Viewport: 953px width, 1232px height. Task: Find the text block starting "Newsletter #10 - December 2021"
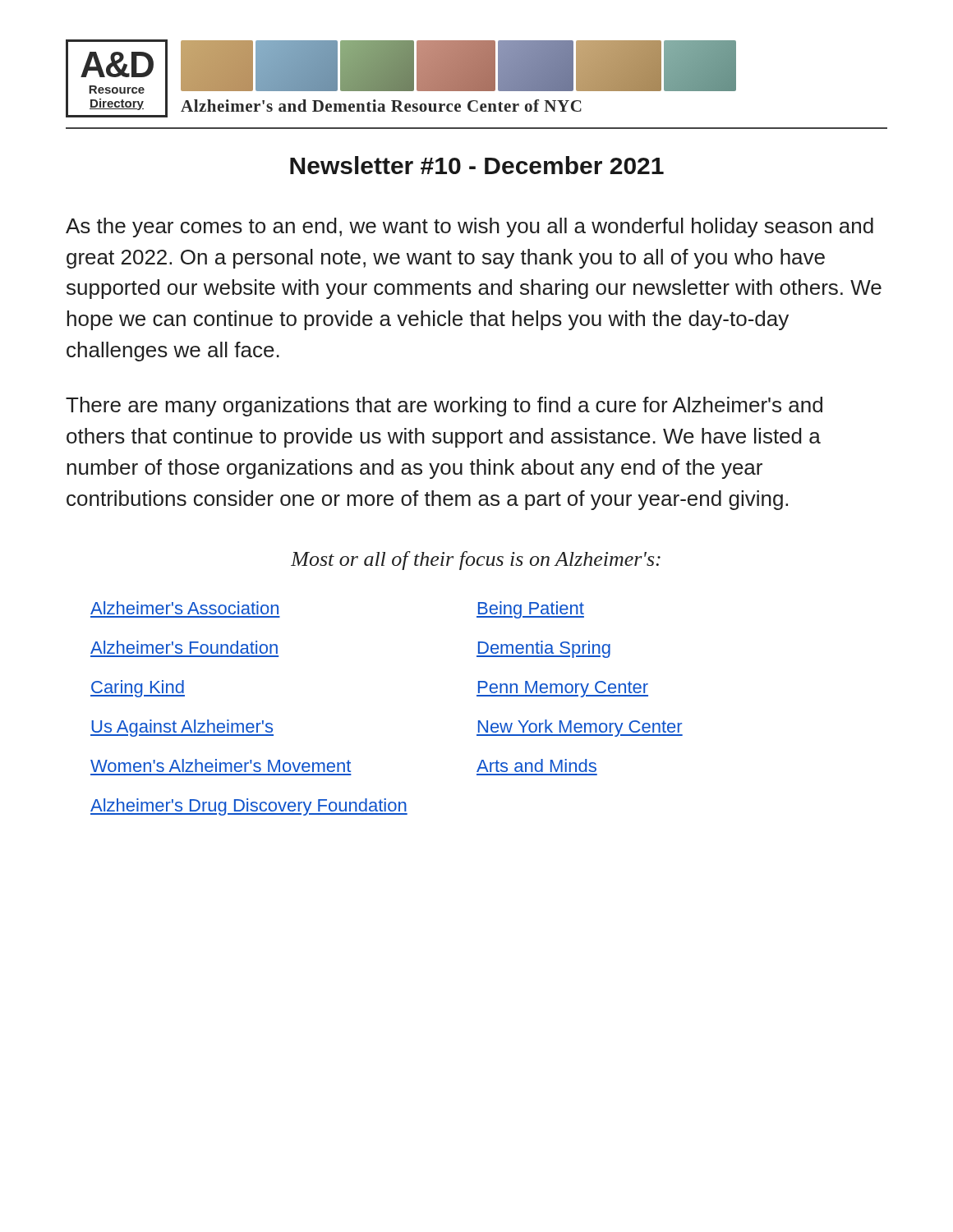click(476, 165)
